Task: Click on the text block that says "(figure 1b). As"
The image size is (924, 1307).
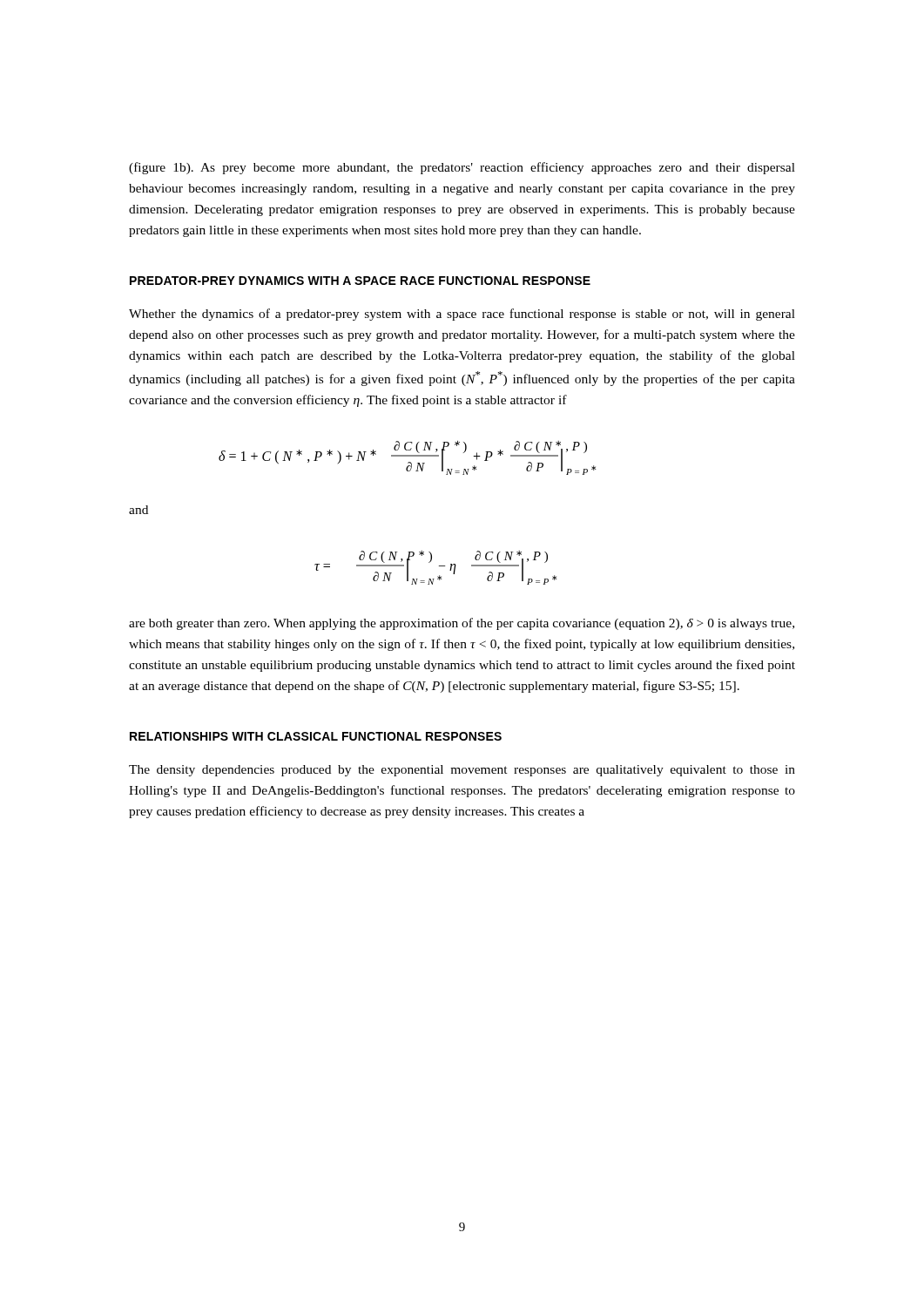Action: 462,198
